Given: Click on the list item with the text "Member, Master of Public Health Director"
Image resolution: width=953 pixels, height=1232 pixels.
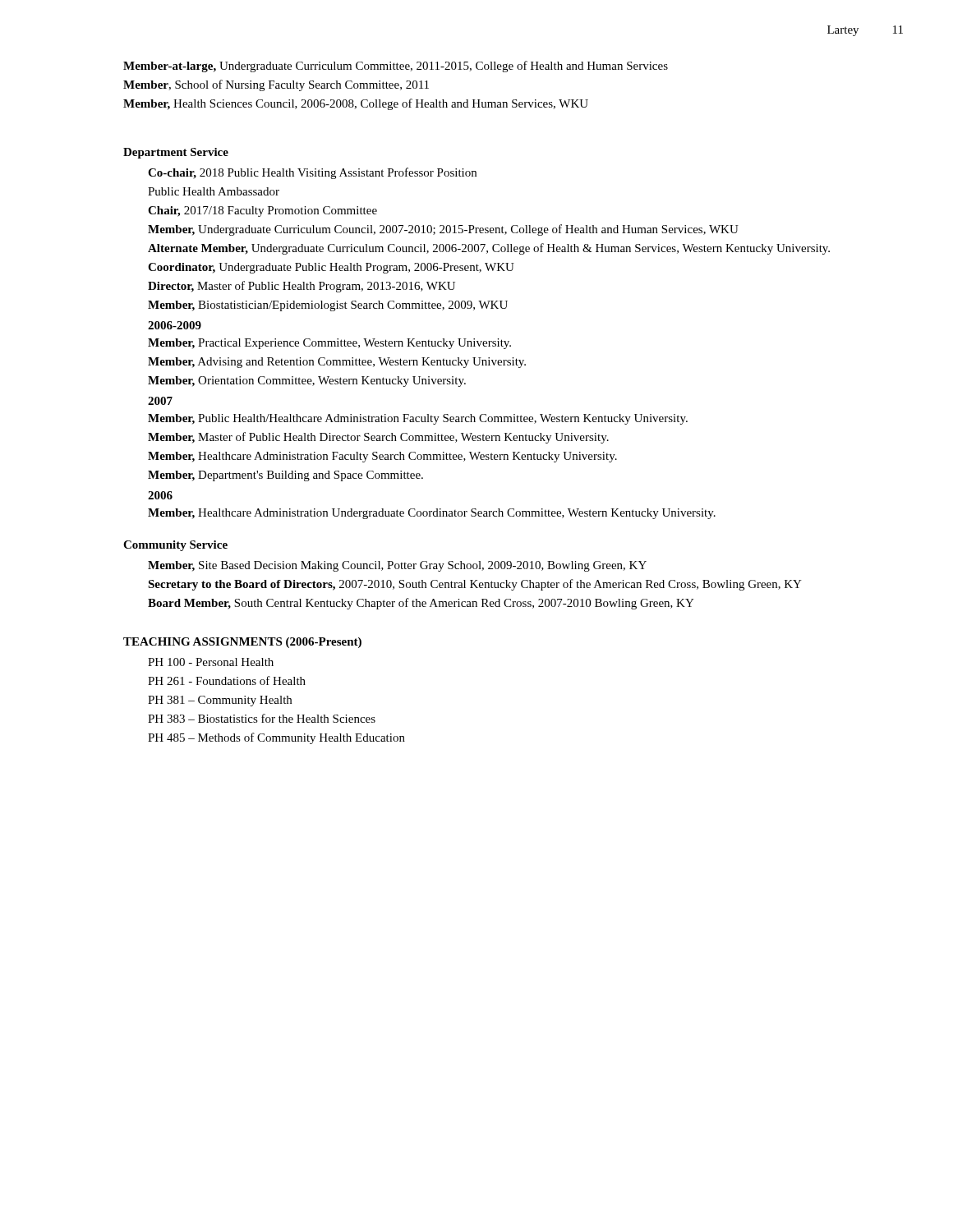Looking at the screenshot, I should click(x=379, y=437).
